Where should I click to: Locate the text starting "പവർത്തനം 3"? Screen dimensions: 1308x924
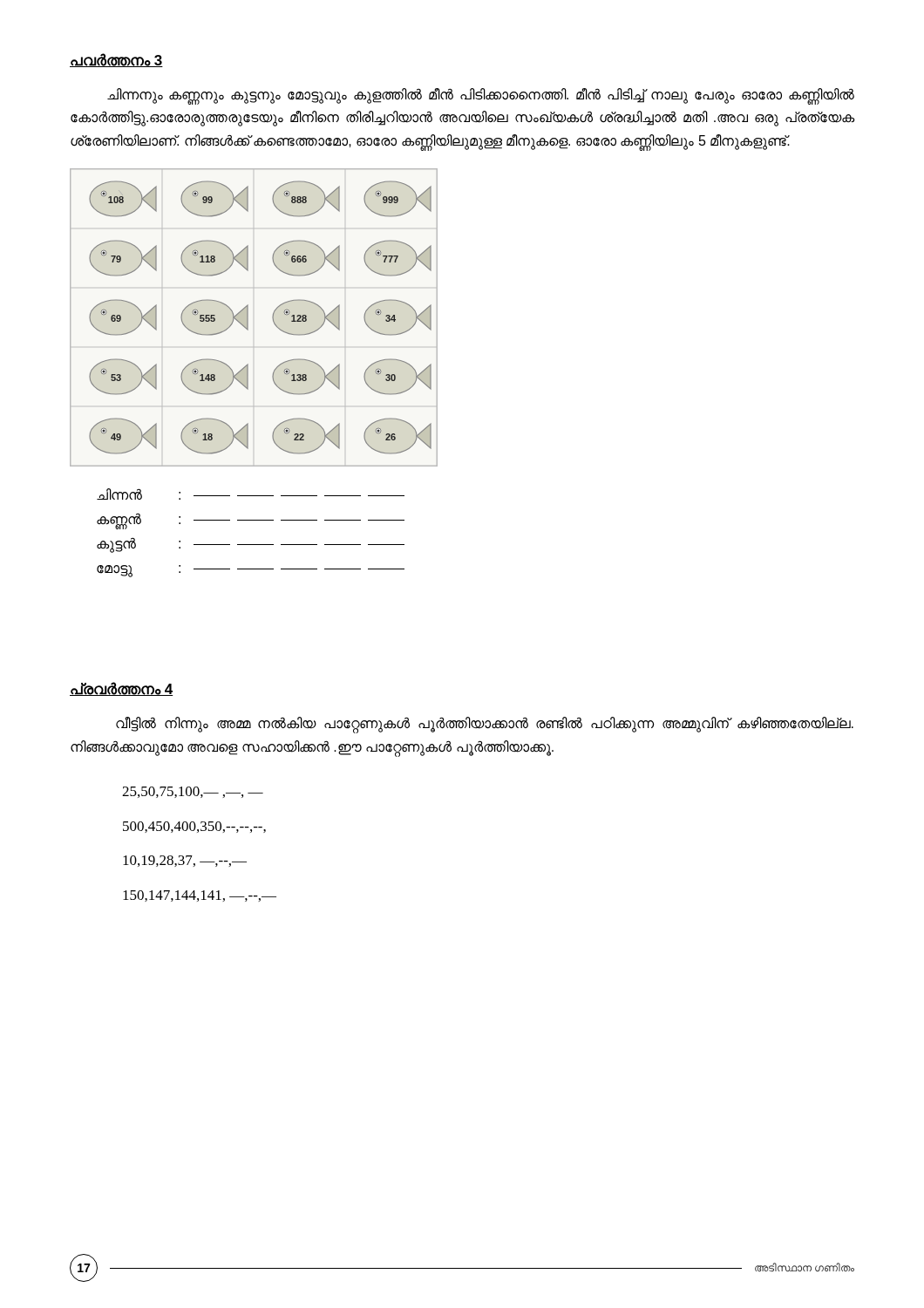coord(116,61)
